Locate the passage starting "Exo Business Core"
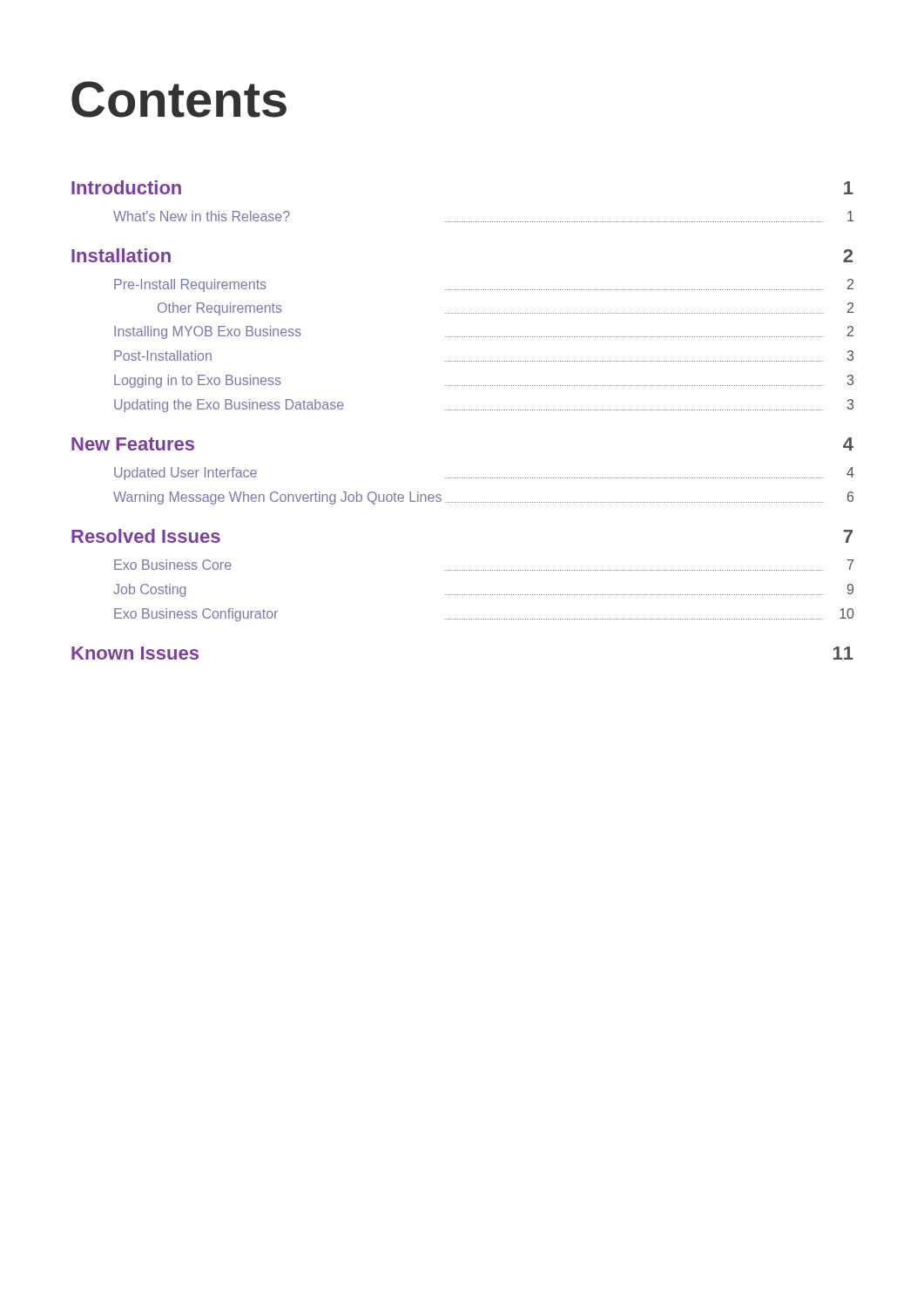The image size is (924, 1307). (x=151, y=565)
